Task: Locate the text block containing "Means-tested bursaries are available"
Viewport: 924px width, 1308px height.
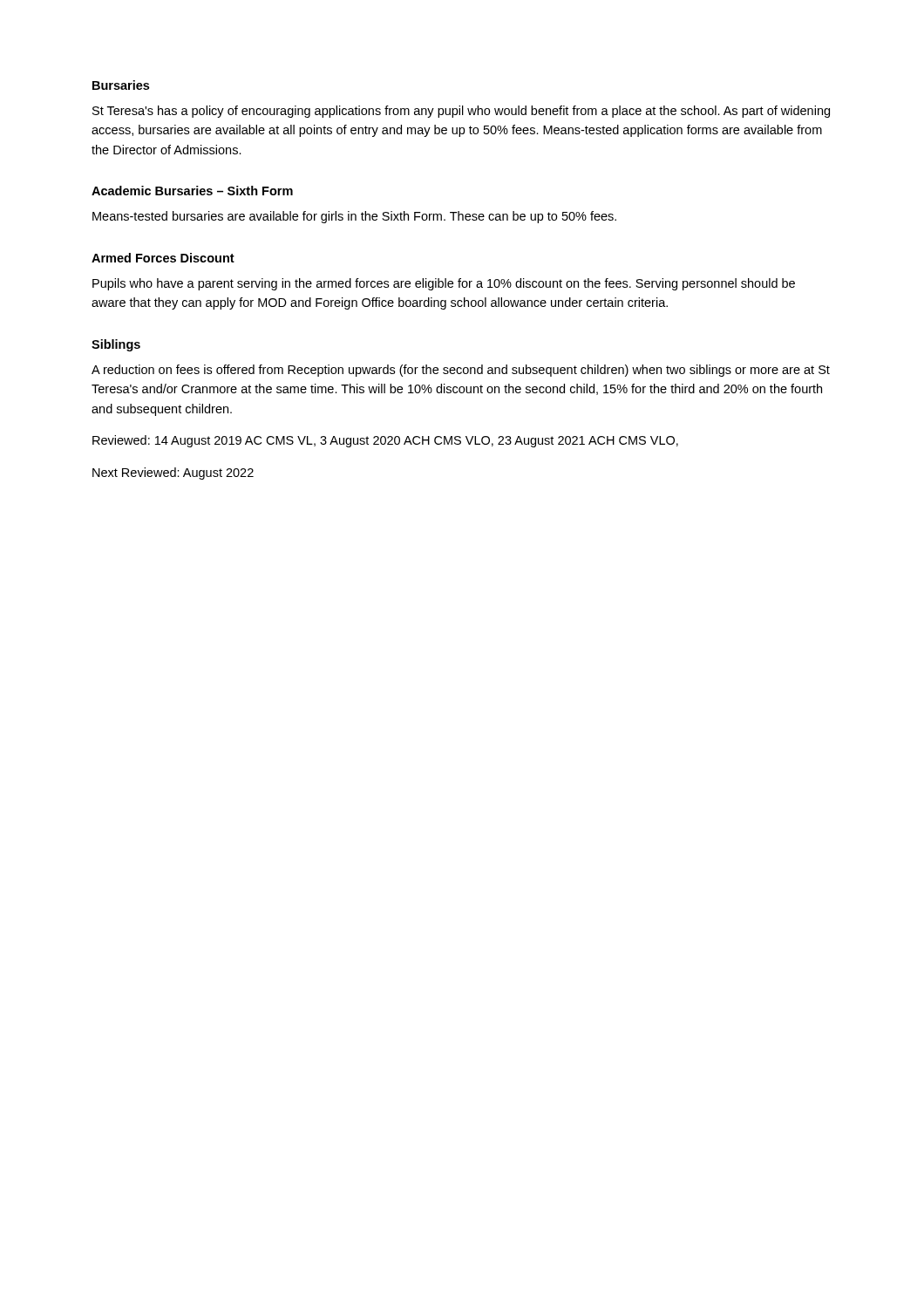Action: [355, 217]
